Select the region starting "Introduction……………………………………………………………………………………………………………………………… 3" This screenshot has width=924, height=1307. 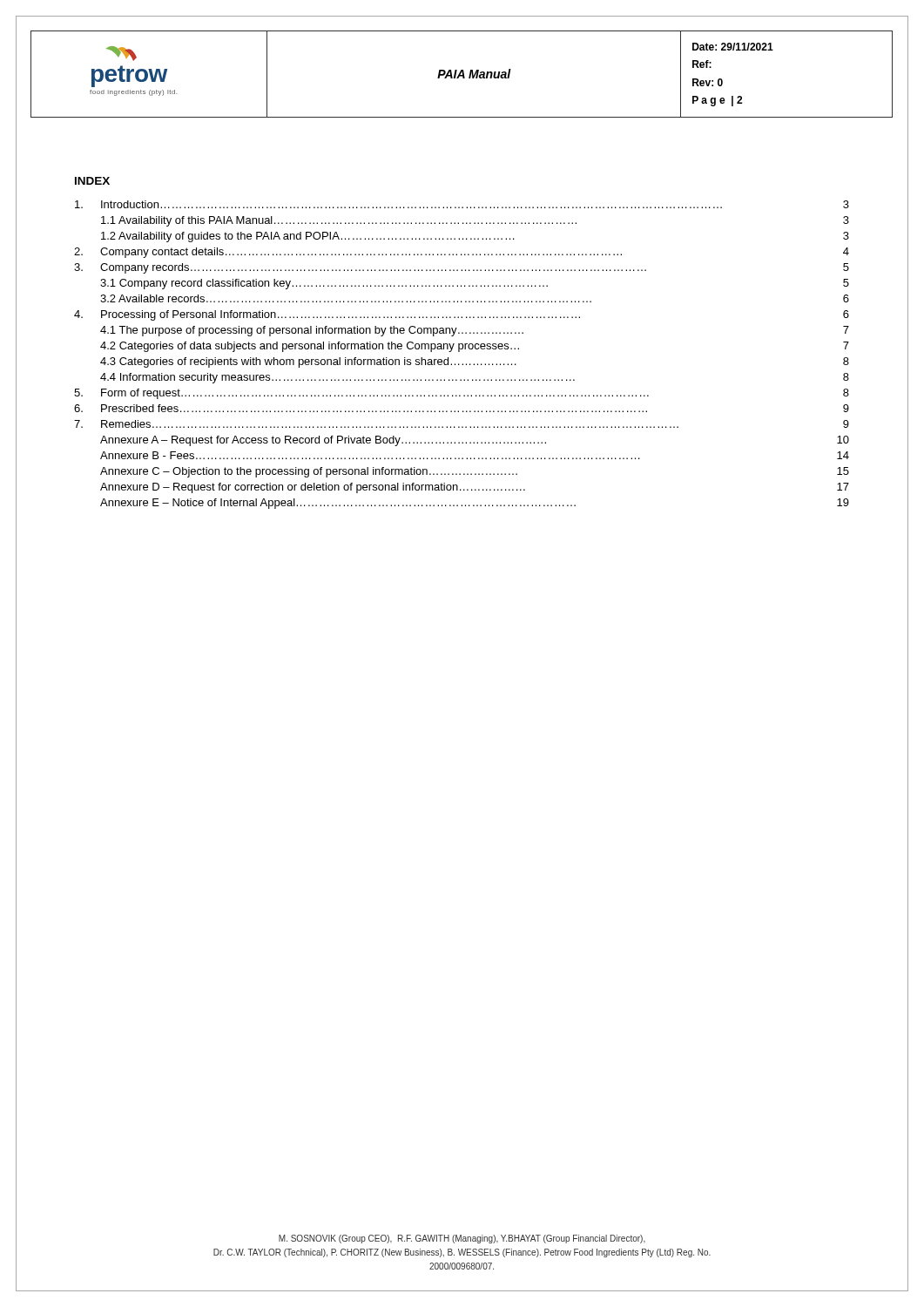click(x=462, y=204)
